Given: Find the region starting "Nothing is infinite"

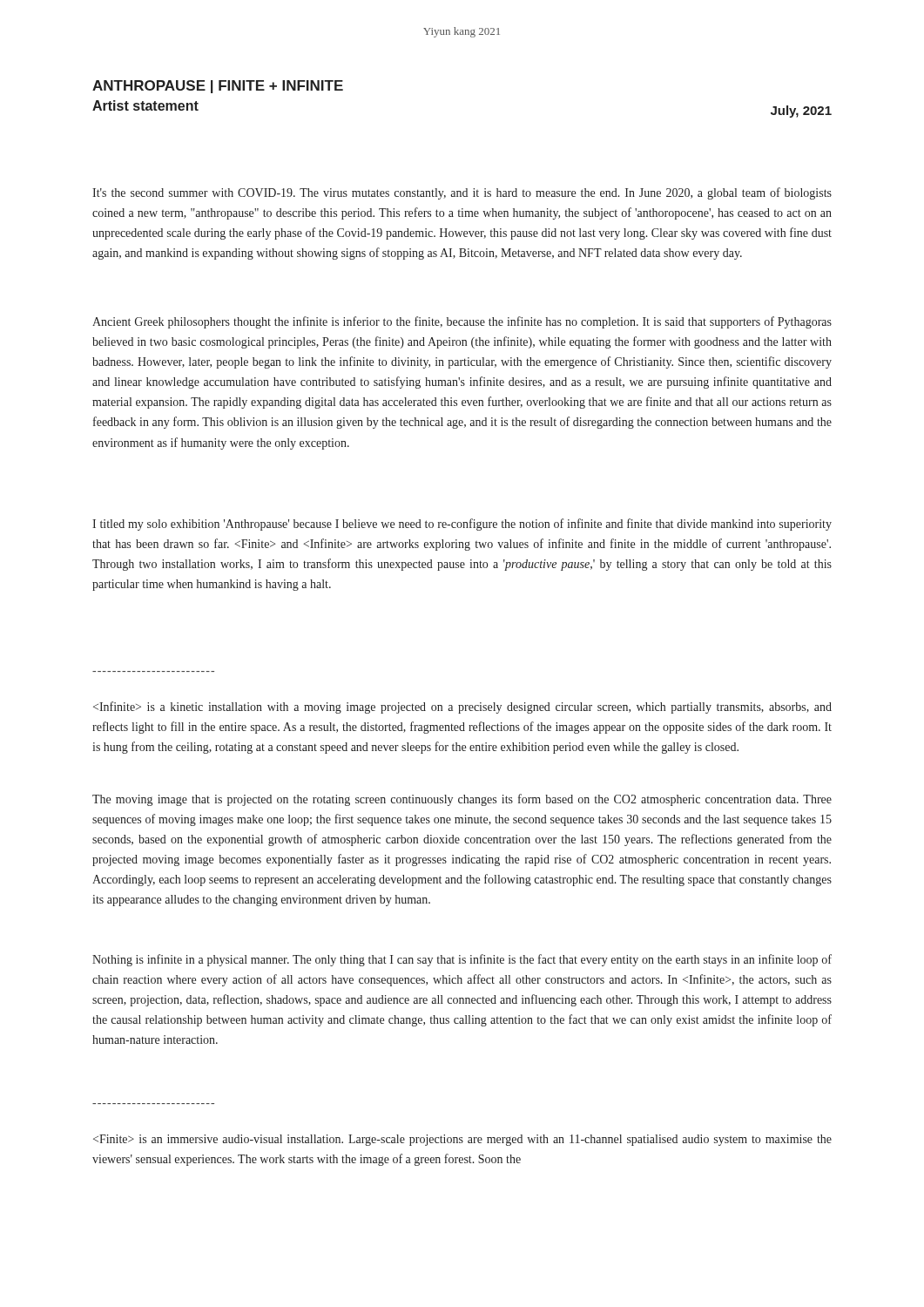Looking at the screenshot, I should 462,1000.
